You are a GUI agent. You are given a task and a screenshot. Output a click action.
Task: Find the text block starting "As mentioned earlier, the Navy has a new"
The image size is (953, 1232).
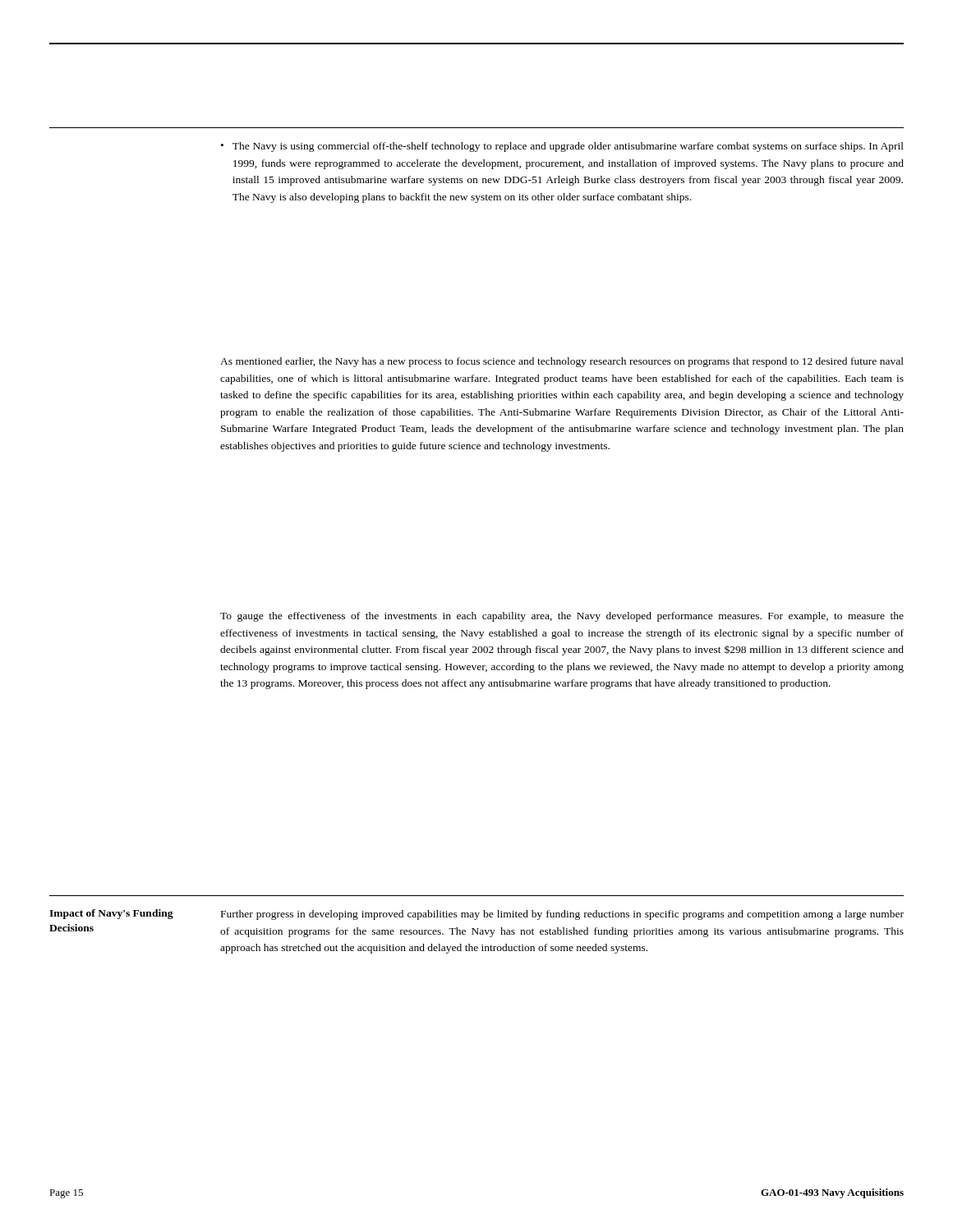(562, 404)
